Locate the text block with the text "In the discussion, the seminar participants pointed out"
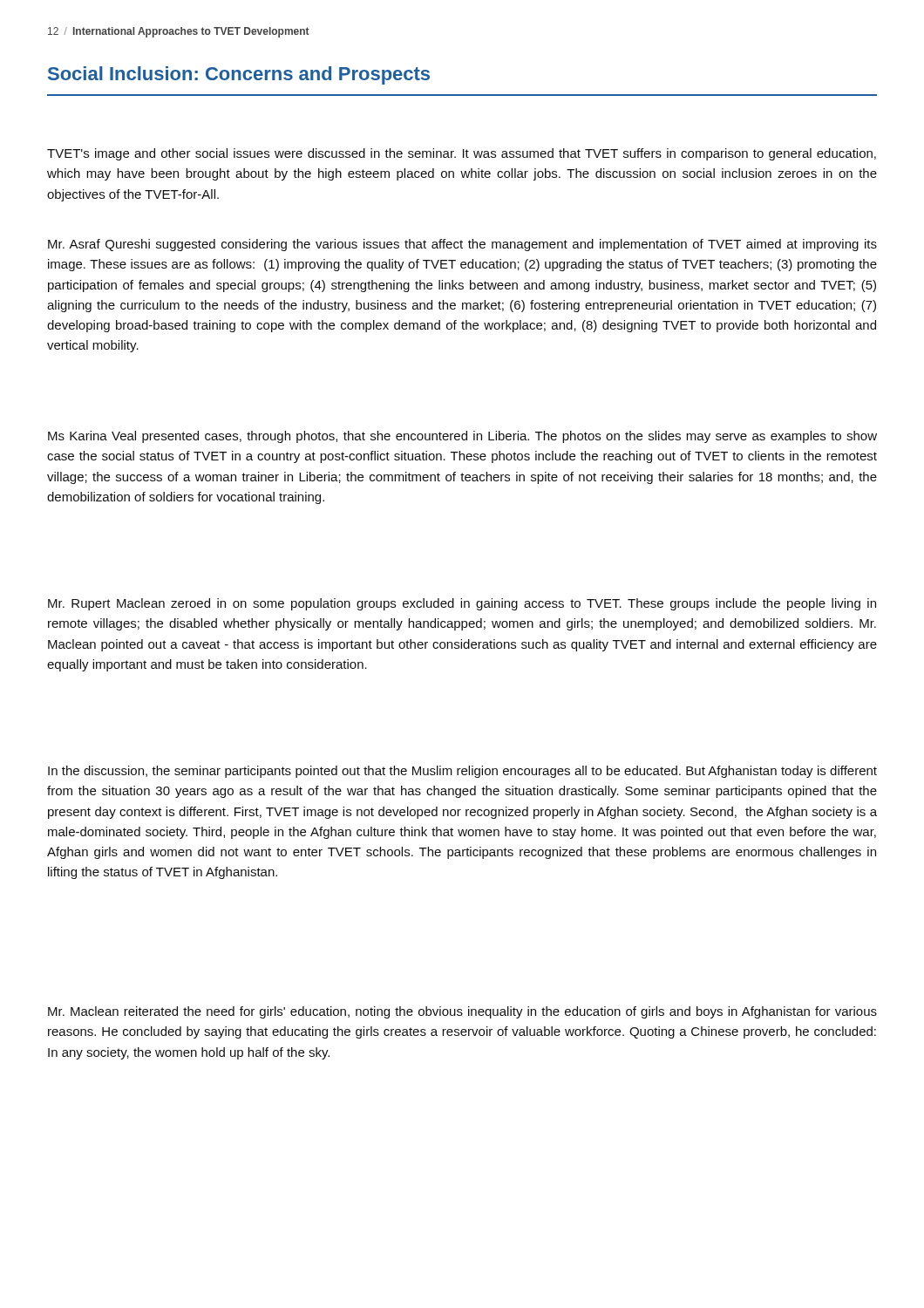Screen dimensions: 1308x924 462,821
